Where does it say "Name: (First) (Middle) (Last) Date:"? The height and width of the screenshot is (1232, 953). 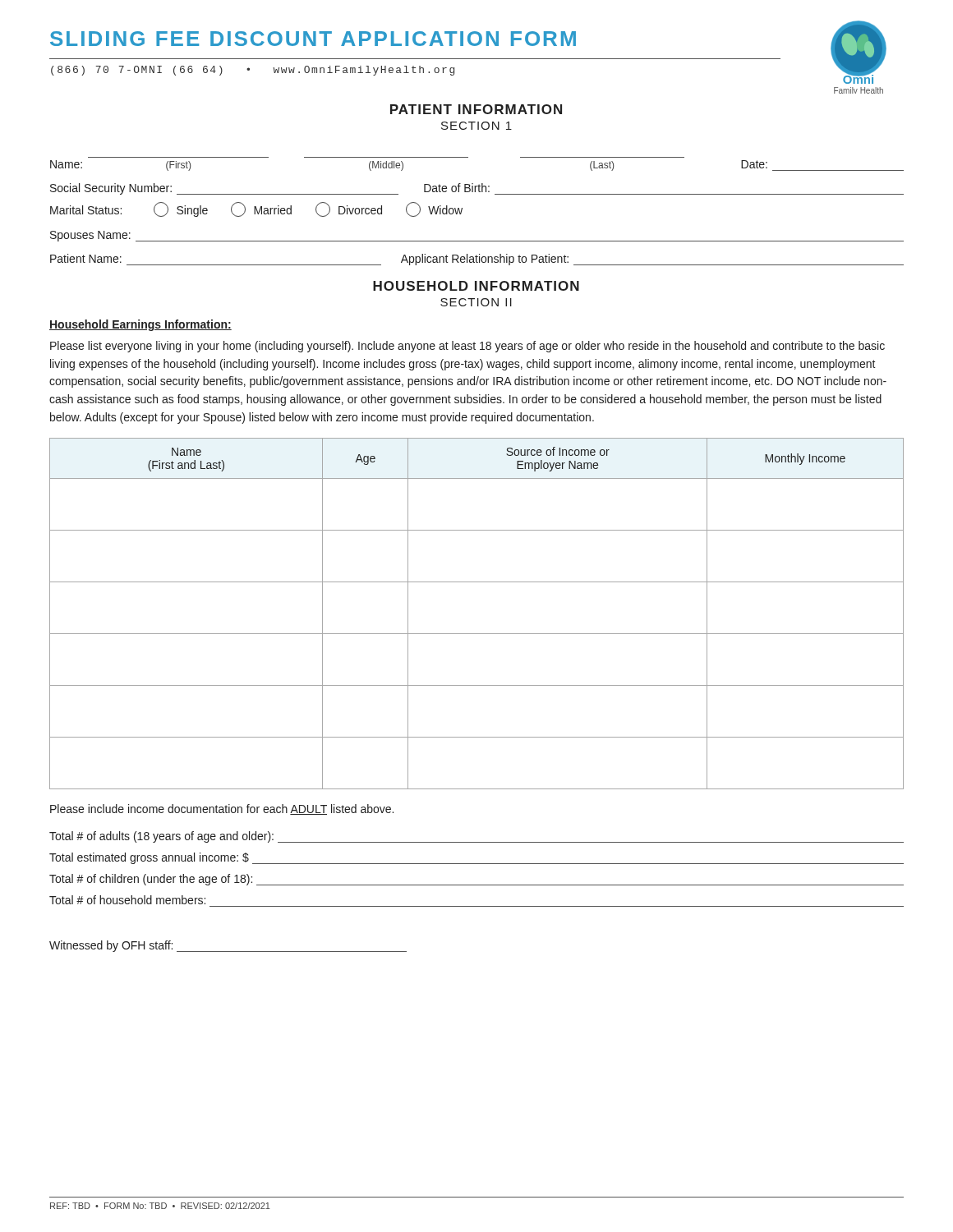click(476, 156)
